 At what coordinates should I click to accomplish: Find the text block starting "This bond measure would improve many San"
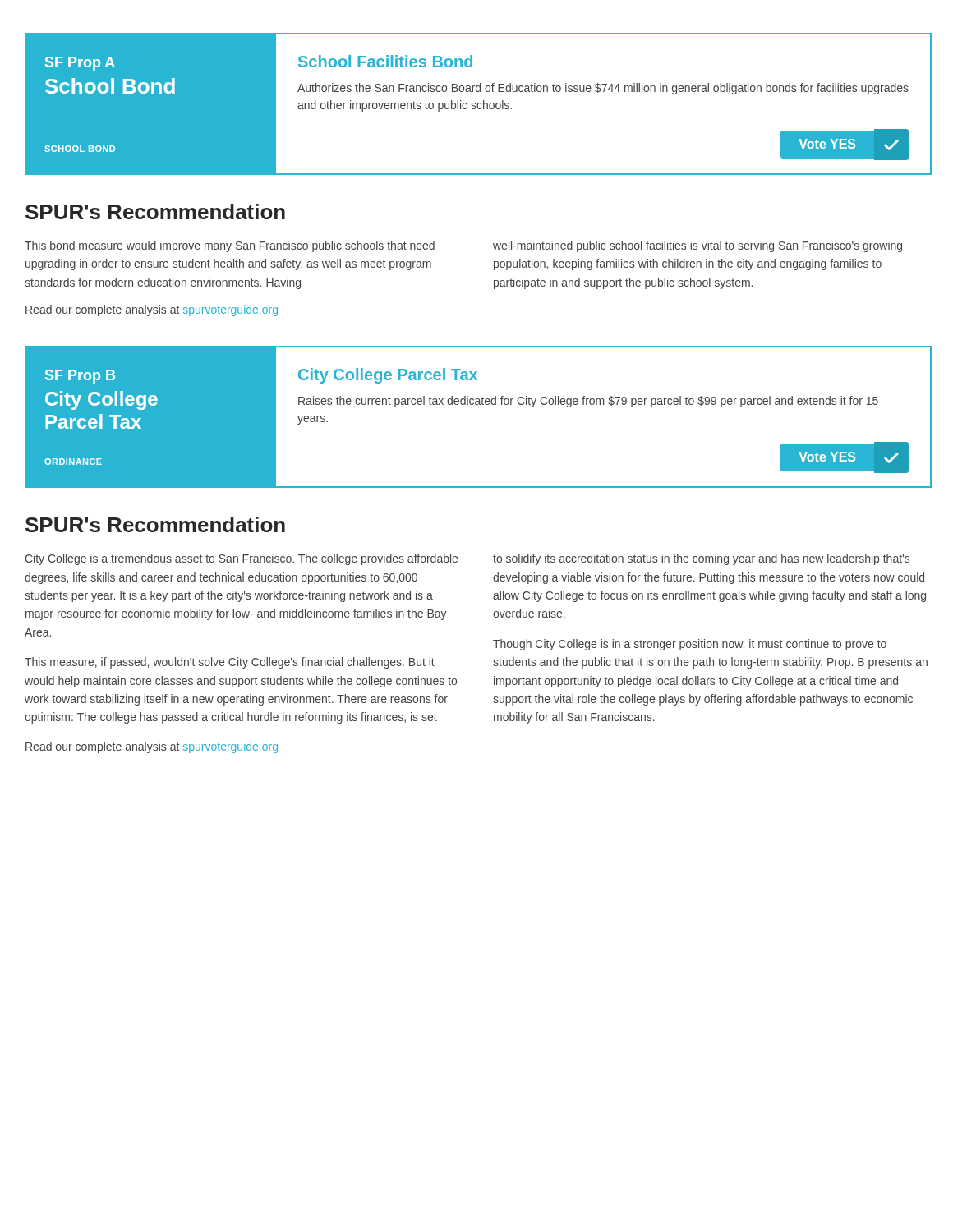(x=228, y=246)
